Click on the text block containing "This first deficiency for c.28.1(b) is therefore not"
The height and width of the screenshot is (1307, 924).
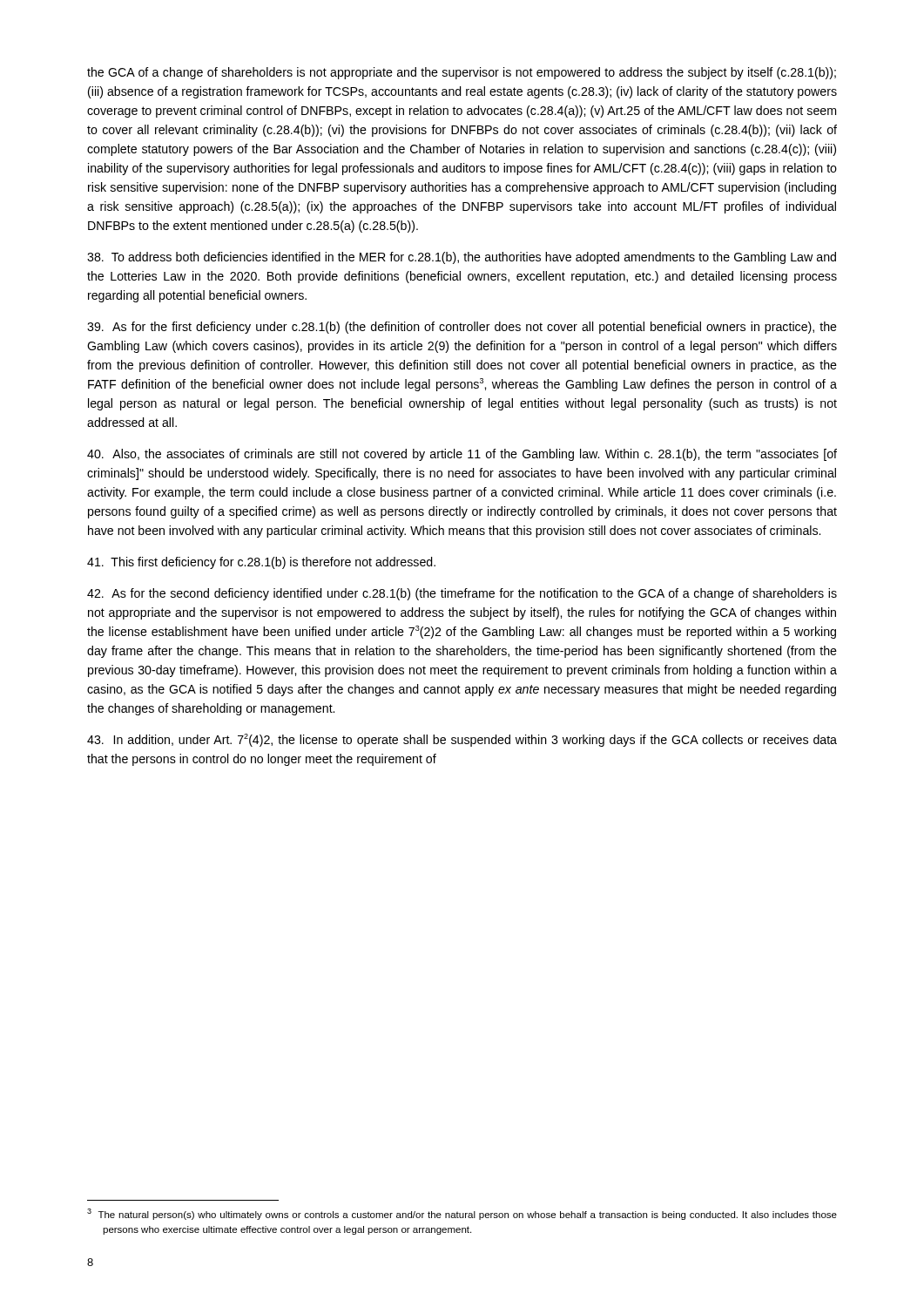tap(262, 562)
